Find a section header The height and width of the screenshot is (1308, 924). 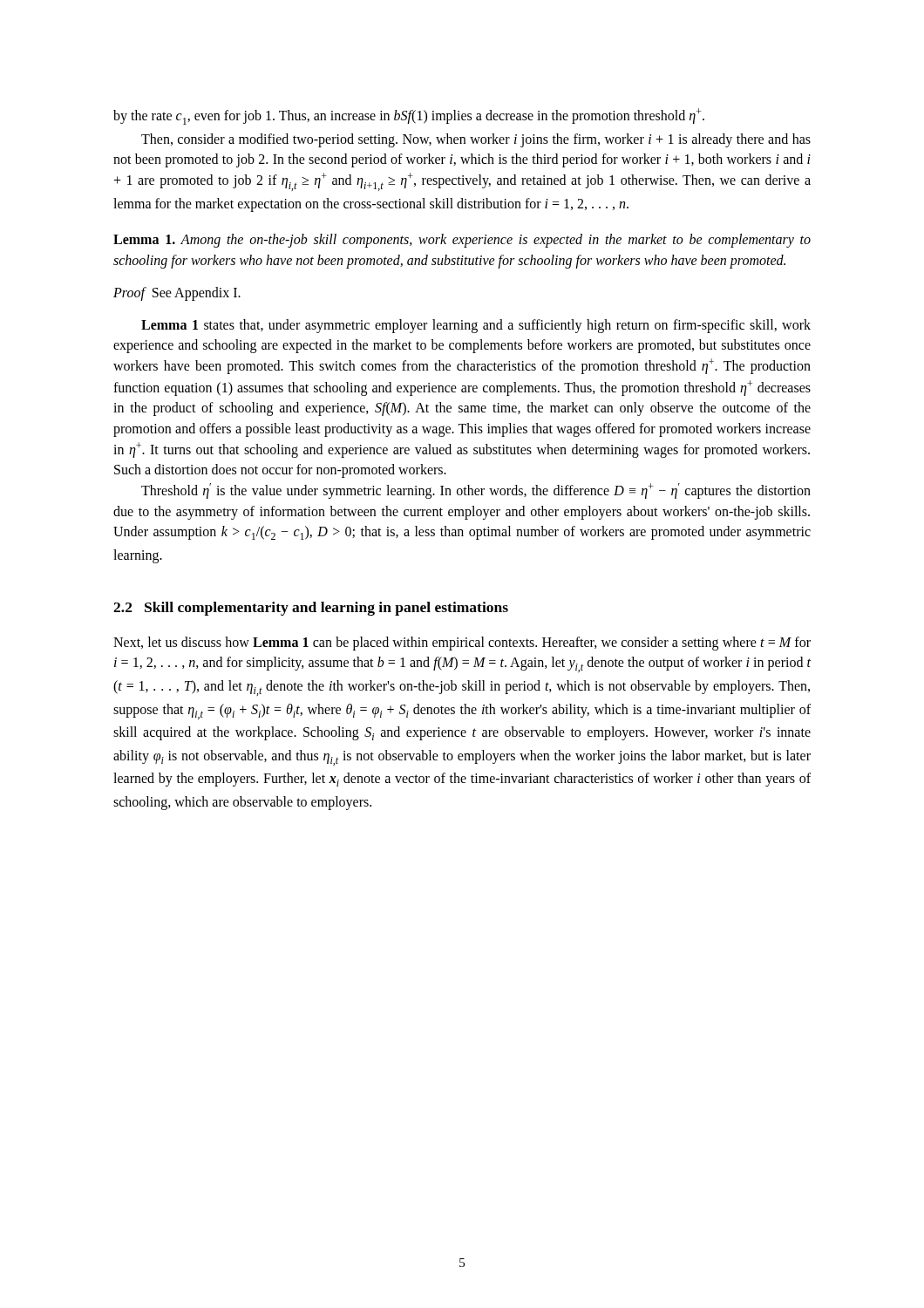tap(311, 607)
